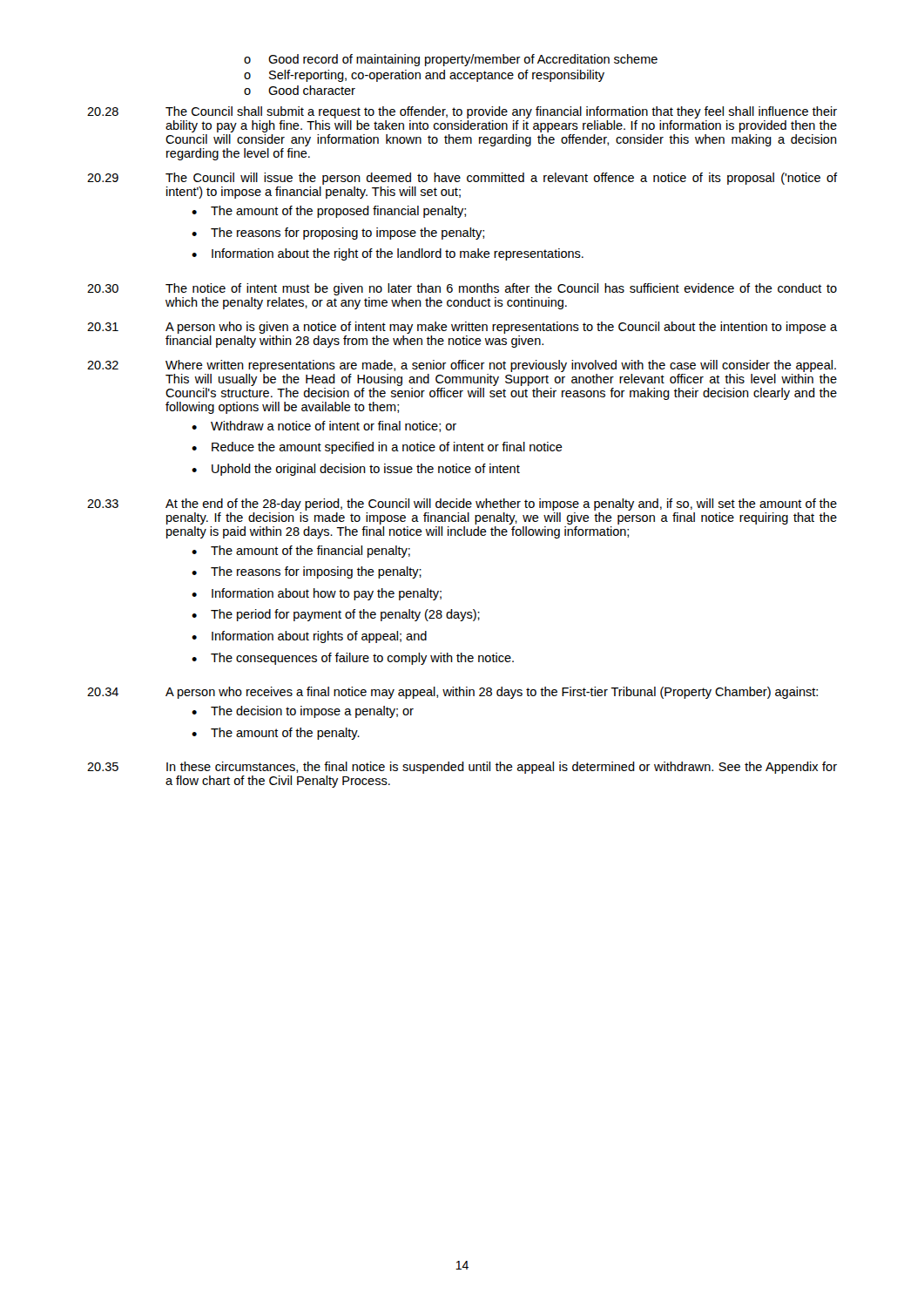This screenshot has width=924, height=1307.
Task: Click on the passage starting "31 A person who is given a"
Action: click(x=462, y=334)
